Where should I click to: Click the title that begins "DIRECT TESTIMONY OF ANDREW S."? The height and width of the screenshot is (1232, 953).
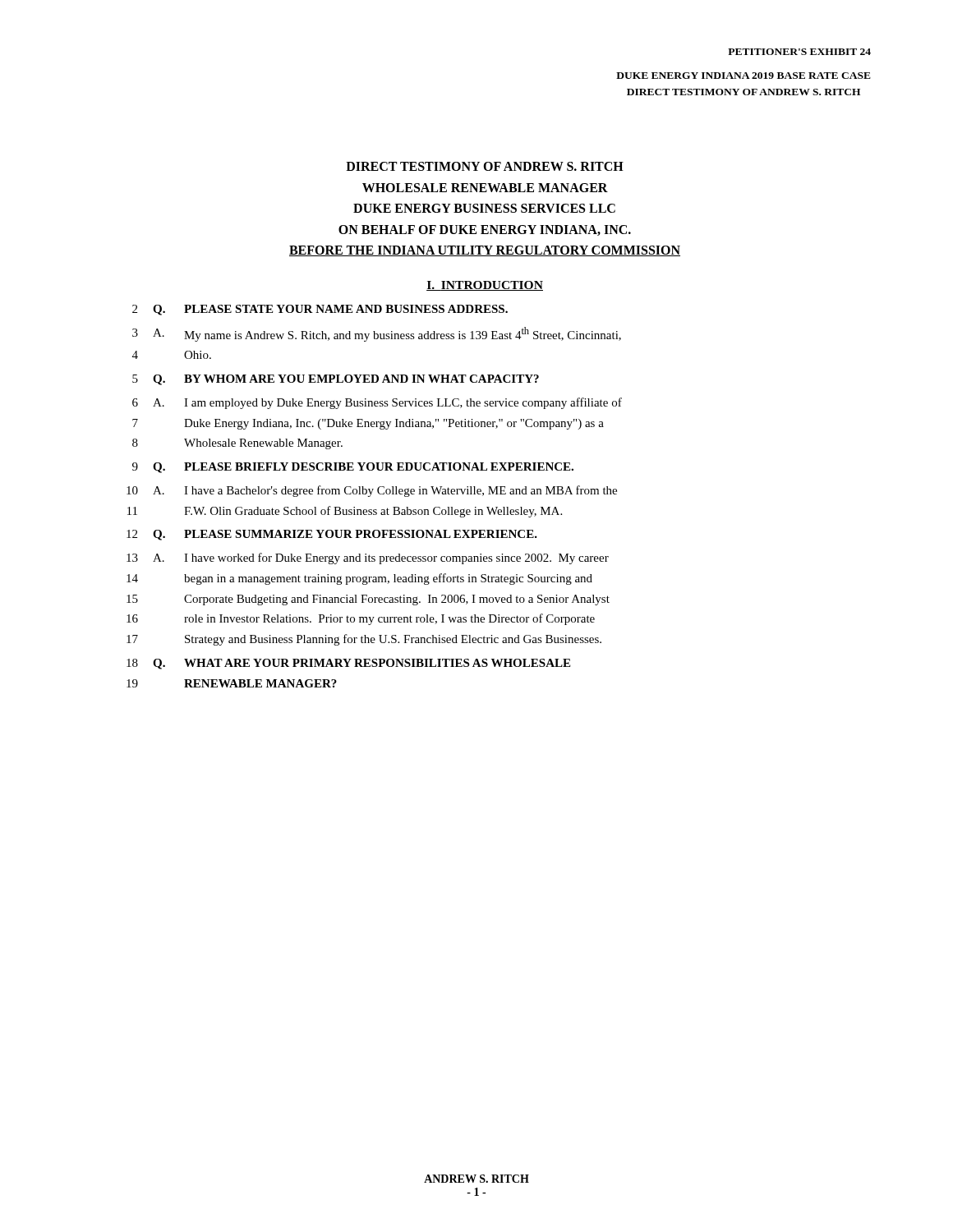click(x=485, y=209)
